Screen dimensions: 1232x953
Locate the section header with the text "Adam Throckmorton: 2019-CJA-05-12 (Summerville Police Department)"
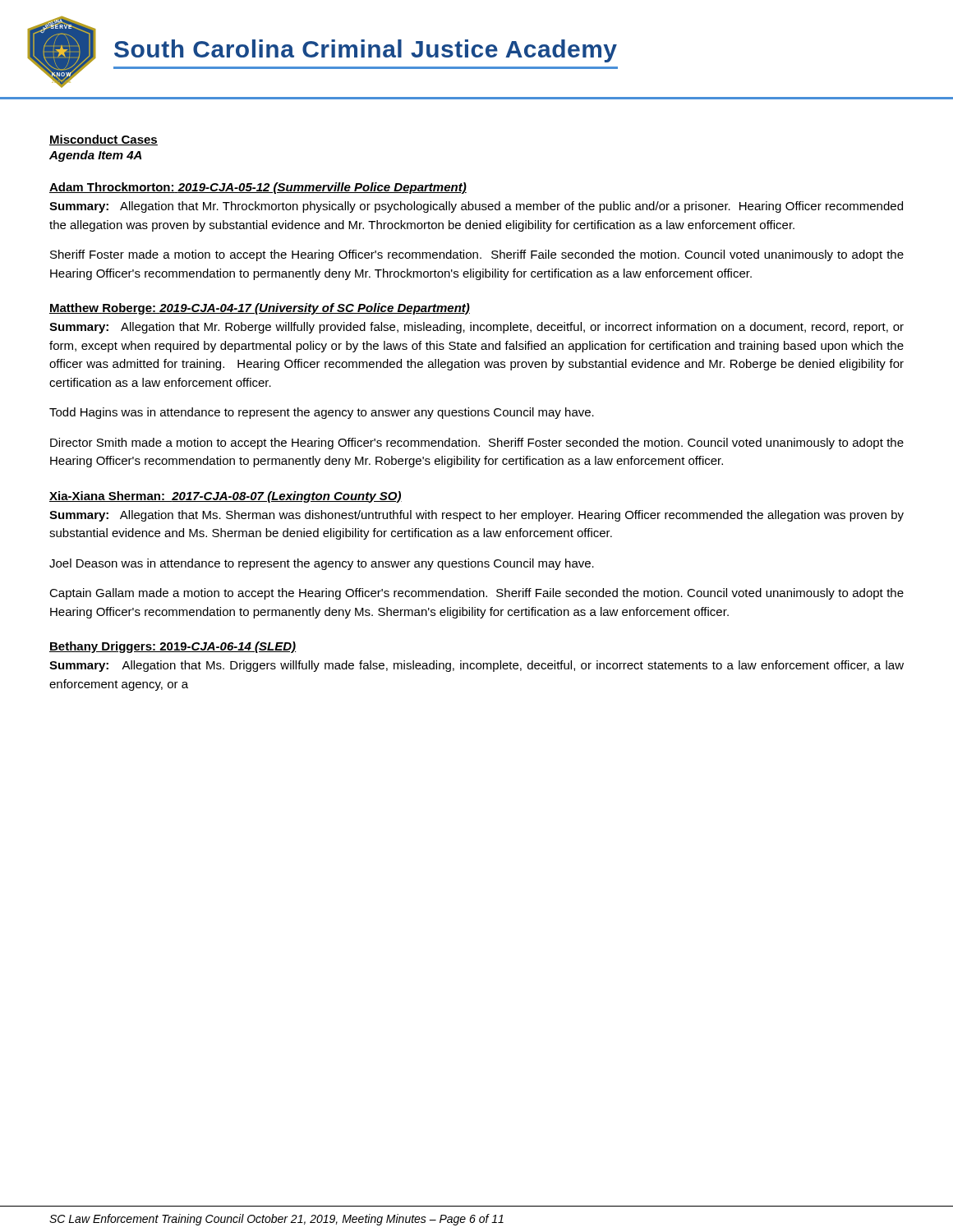coord(258,187)
